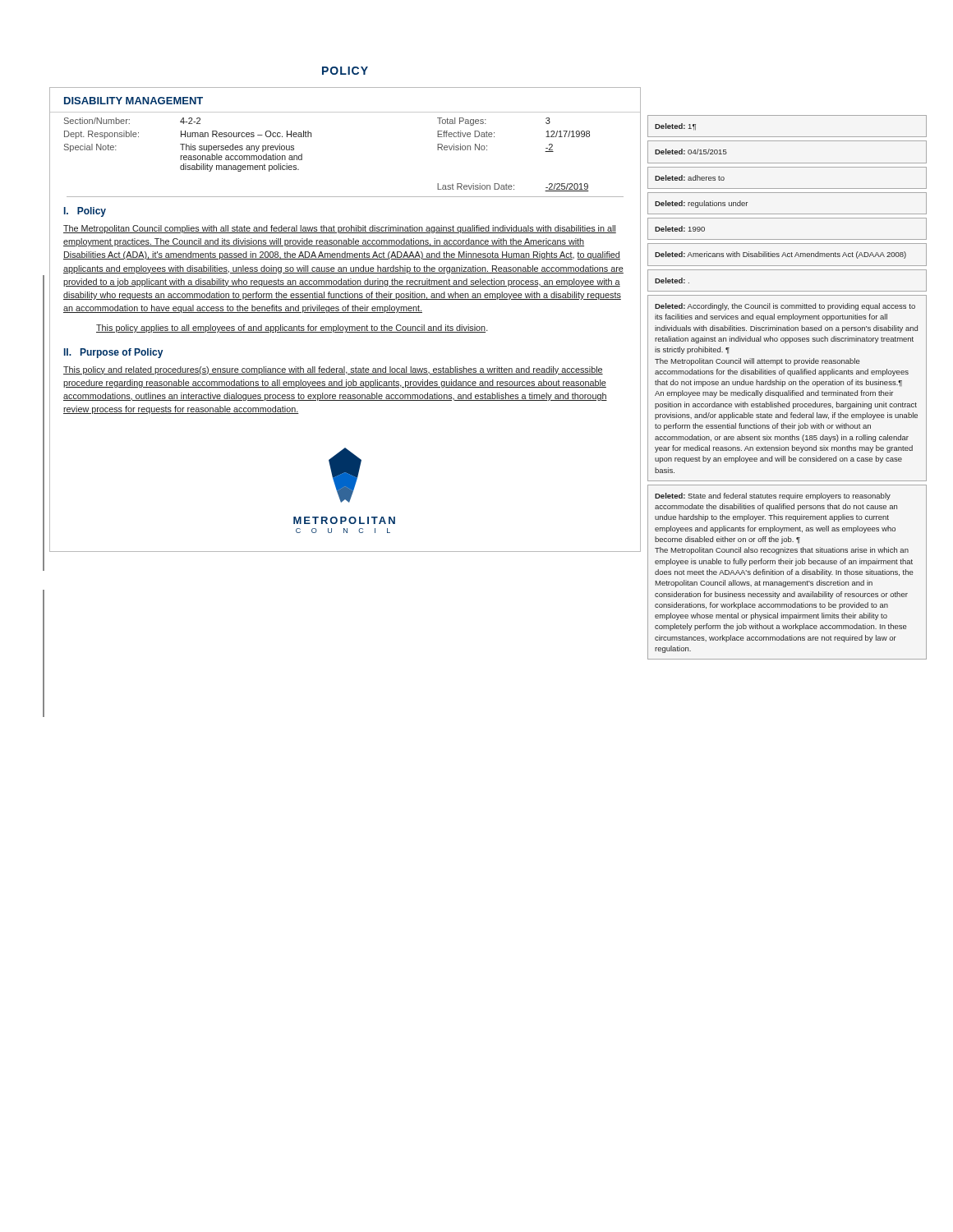The image size is (953, 1232).
Task: Locate the block of text that opens with "The Metropolitan Council complies with"
Action: [343, 268]
